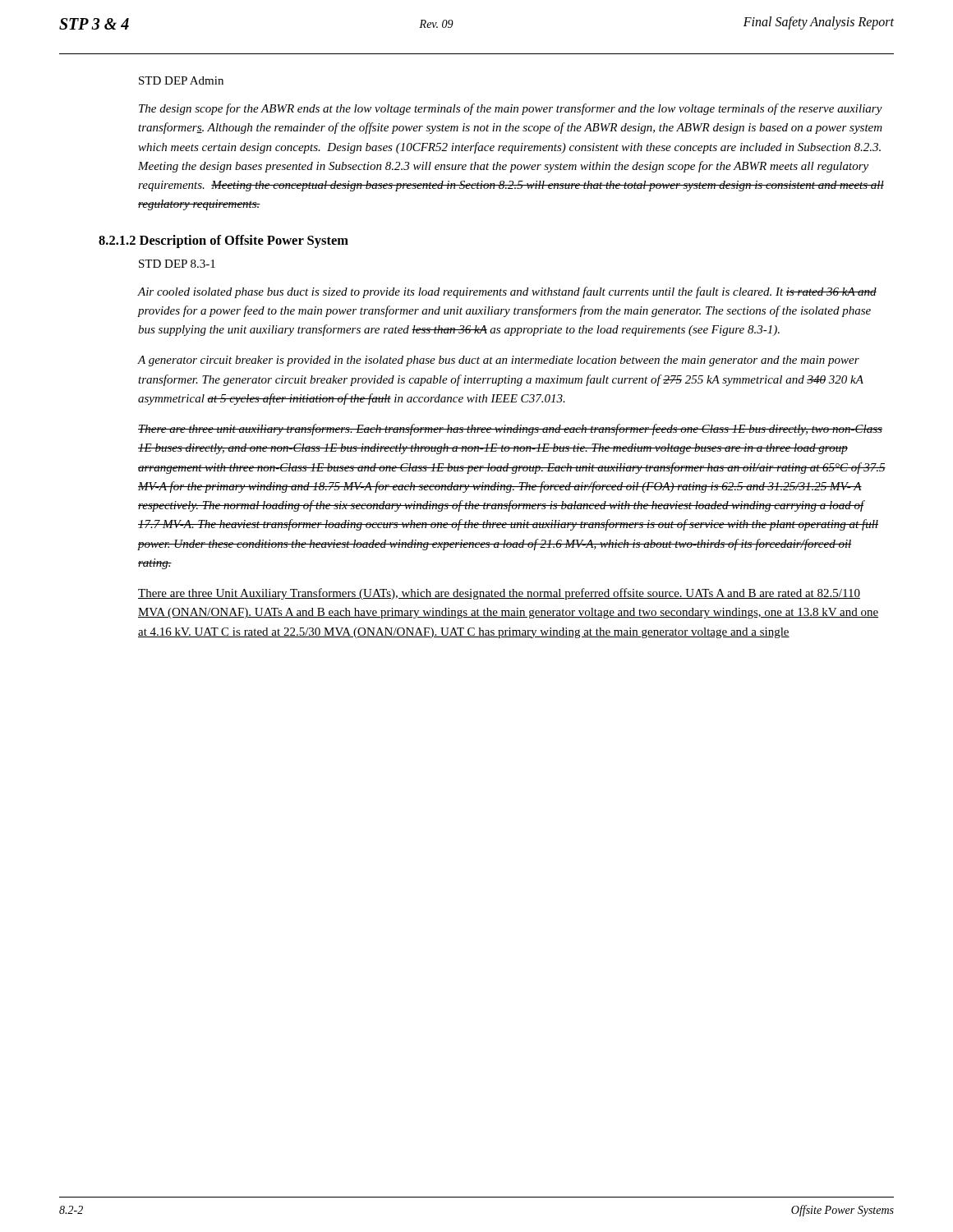Viewport: 953px width, 1232px height.
Task: Point to the block beginning "Air cooled isolated phase"
Action: point(507,310)
